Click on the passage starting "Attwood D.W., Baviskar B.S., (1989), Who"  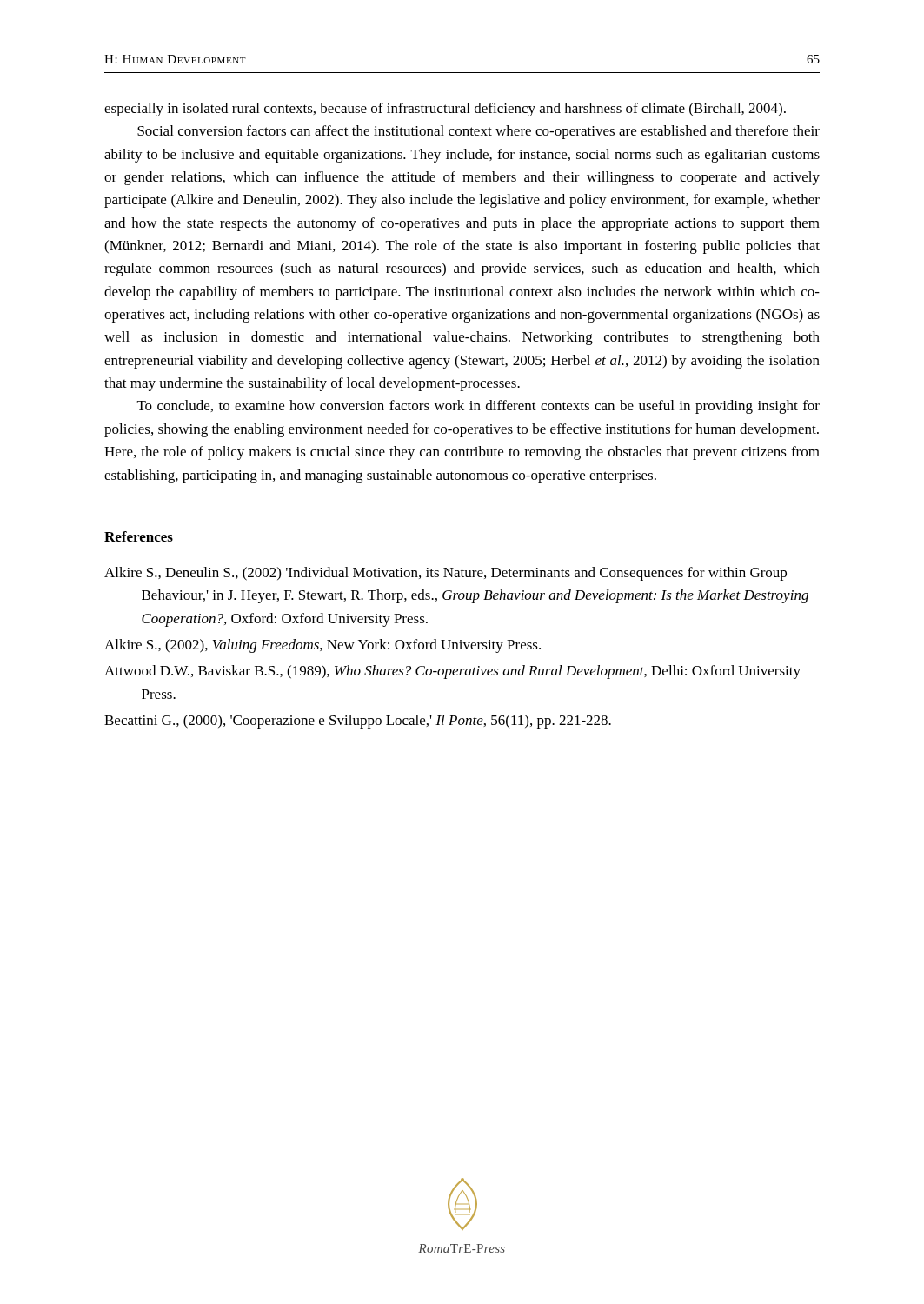(452, 682)
